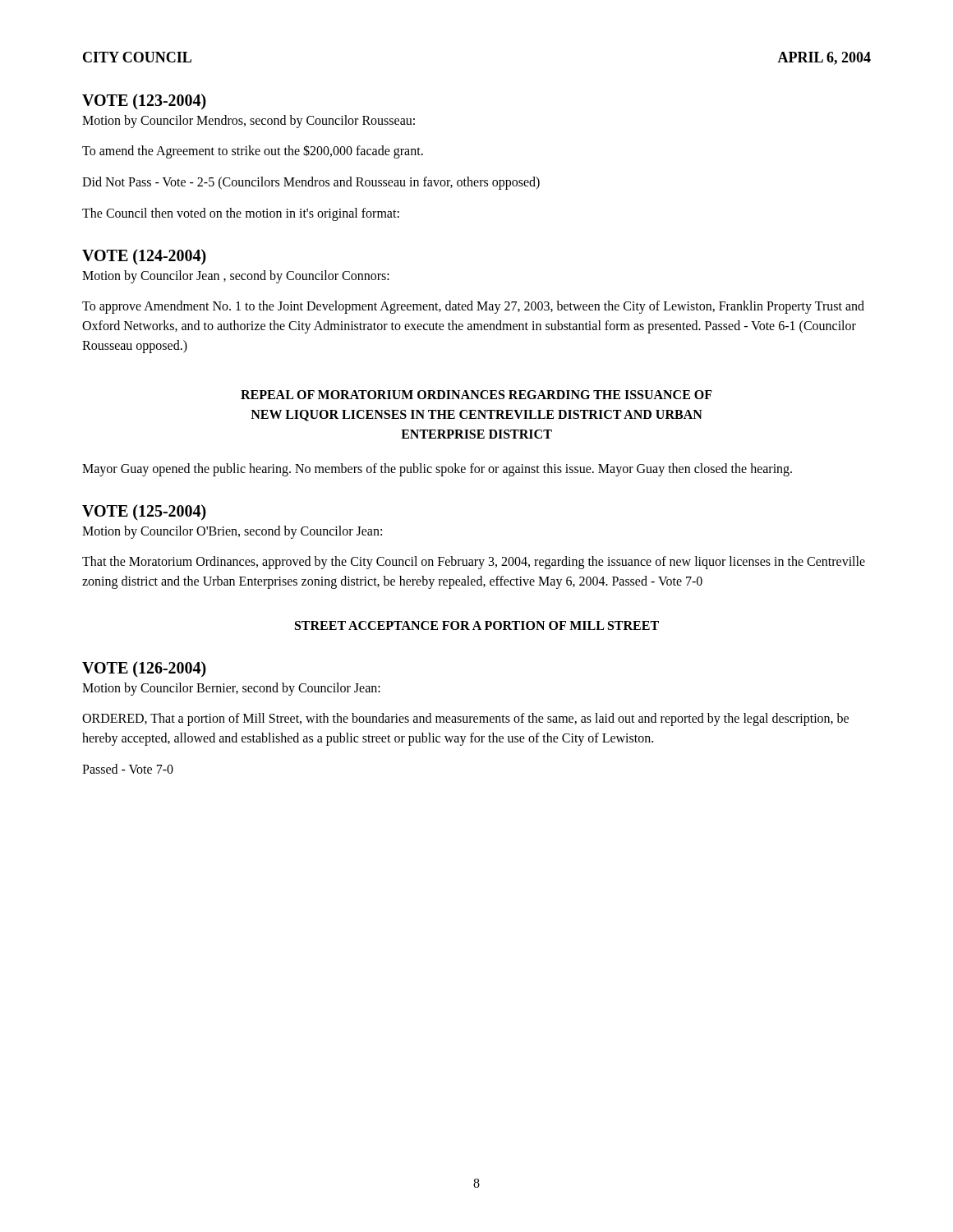Navigate to the region starting "That the Moratorium Ordinances, approved by the"
Viewport: 953px width, 1232px height.
pyautogui.click(x=474, y=571)
